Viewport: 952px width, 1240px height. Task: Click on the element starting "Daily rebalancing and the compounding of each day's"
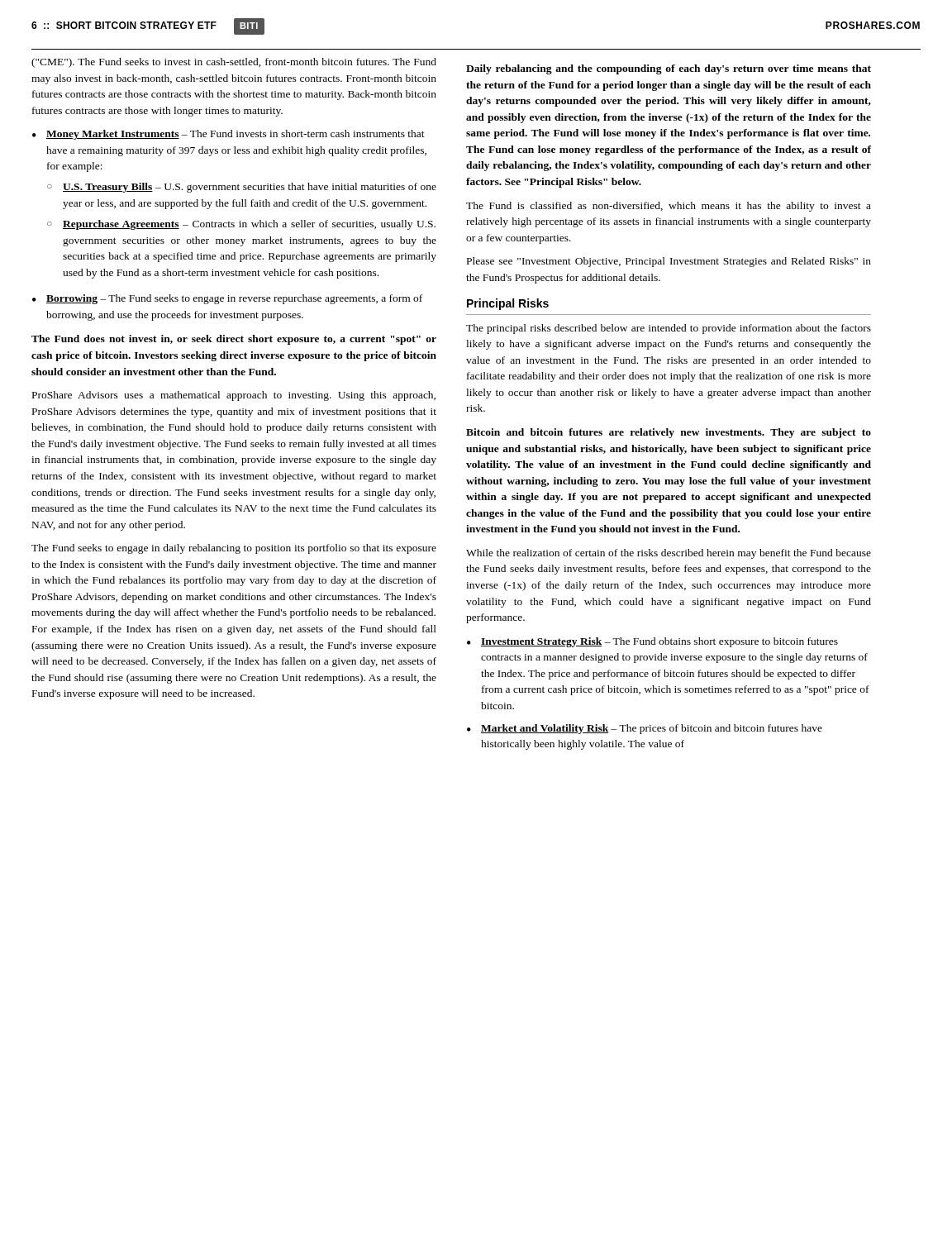pyautogui.click(x=669, y=125)
